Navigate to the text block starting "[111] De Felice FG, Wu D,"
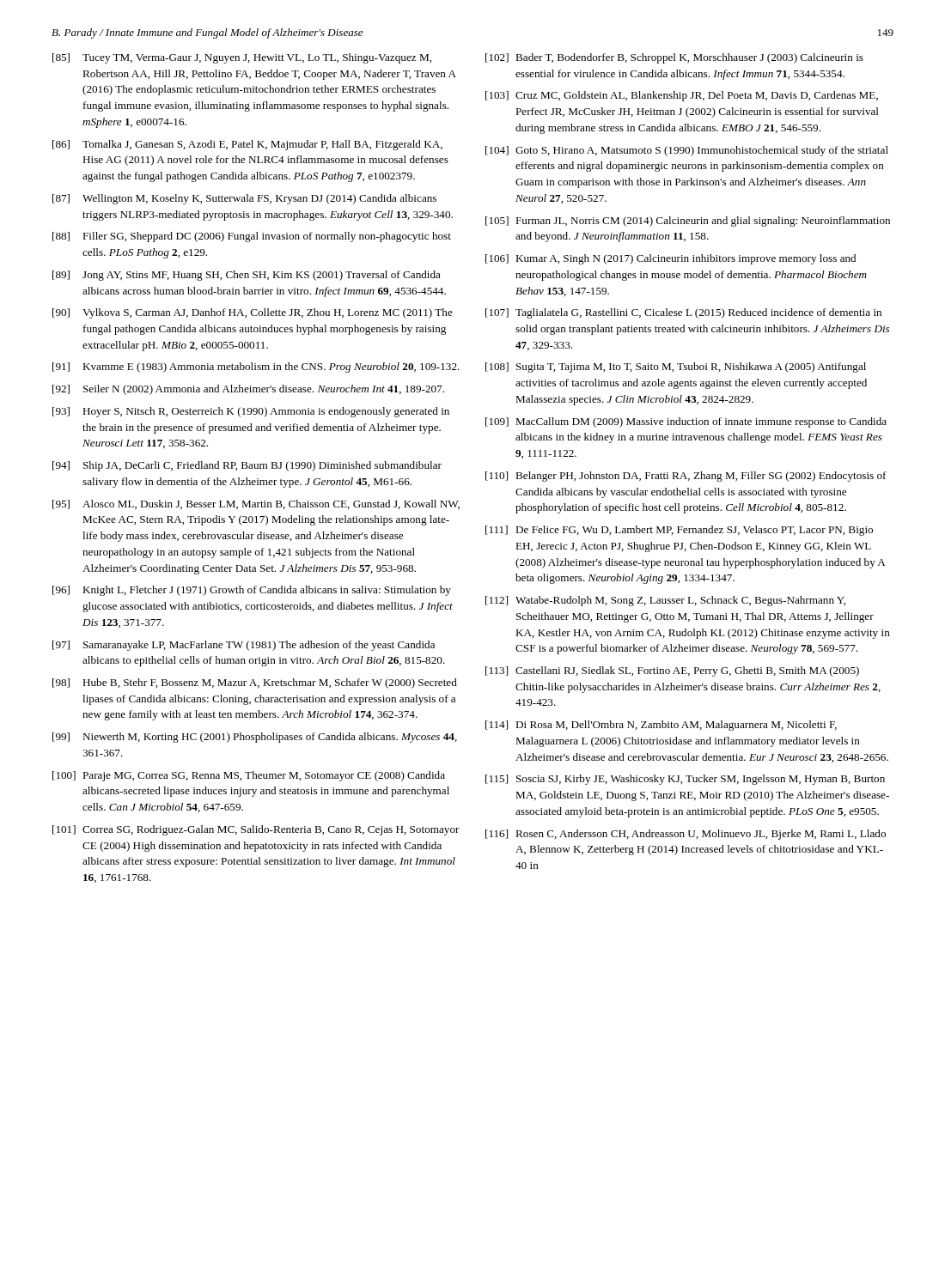This screenshot has width=945, height=1288. point(689,554)
